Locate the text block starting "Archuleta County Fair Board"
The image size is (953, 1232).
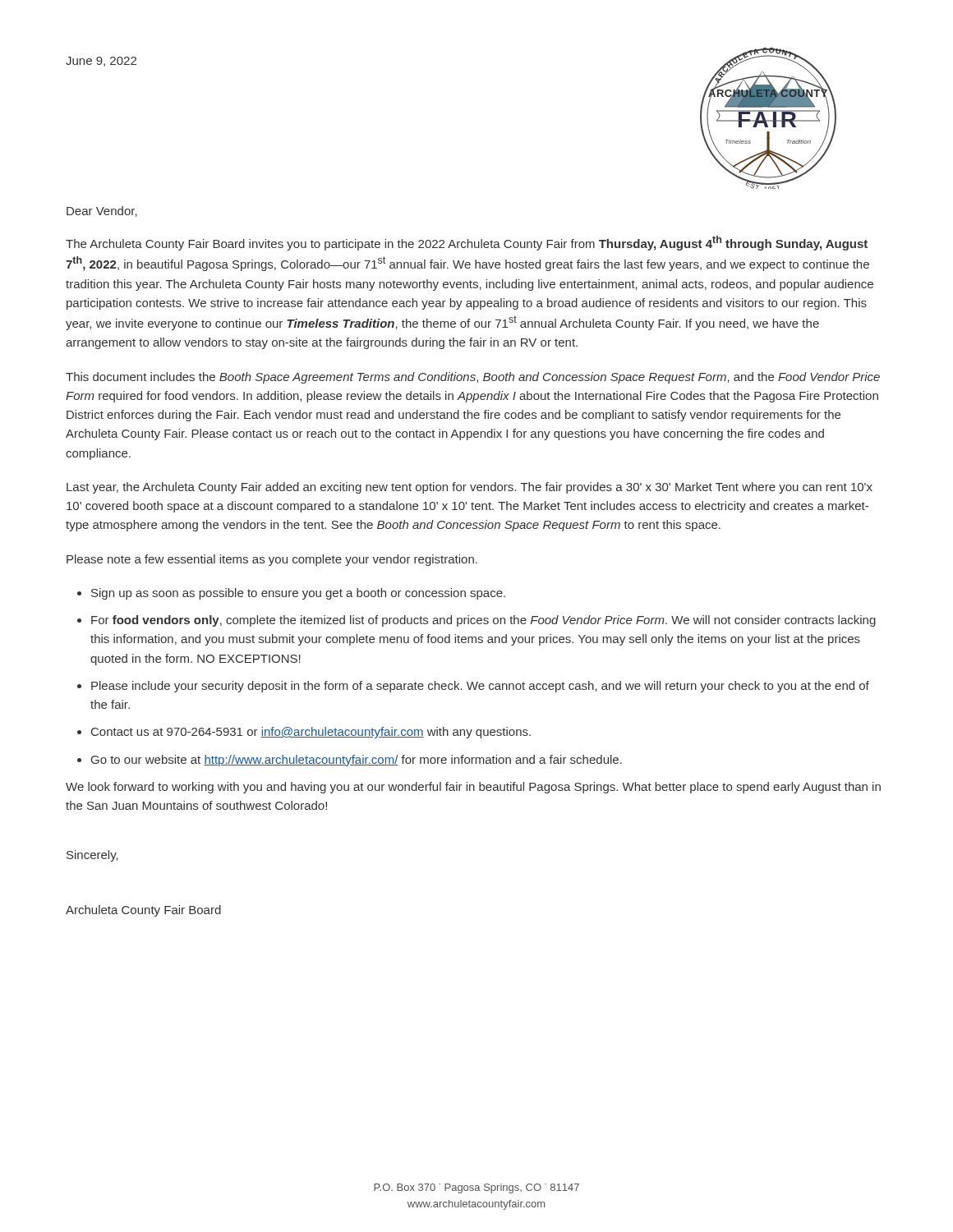143,910
